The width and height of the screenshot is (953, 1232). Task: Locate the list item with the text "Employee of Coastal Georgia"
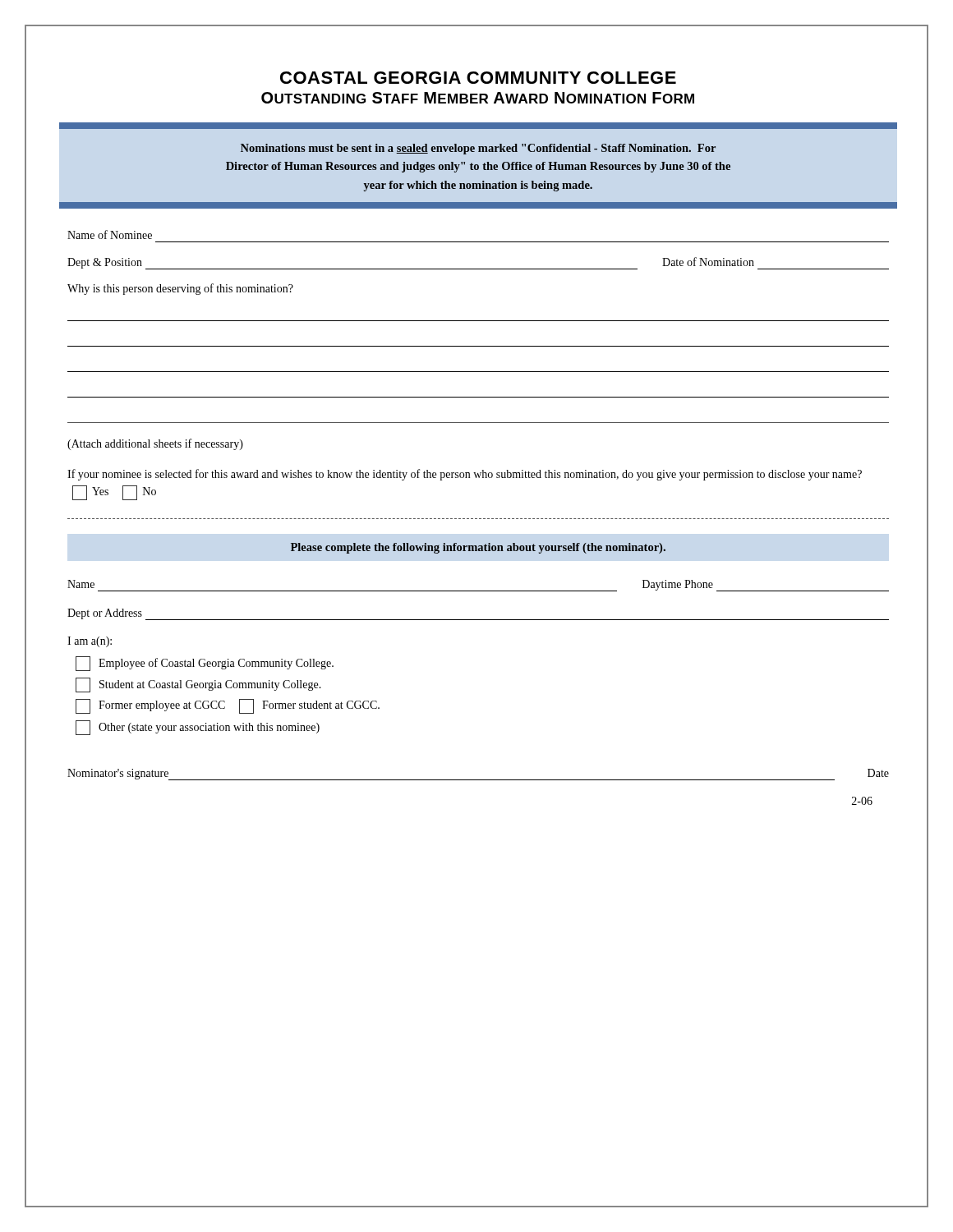(205, 664)
